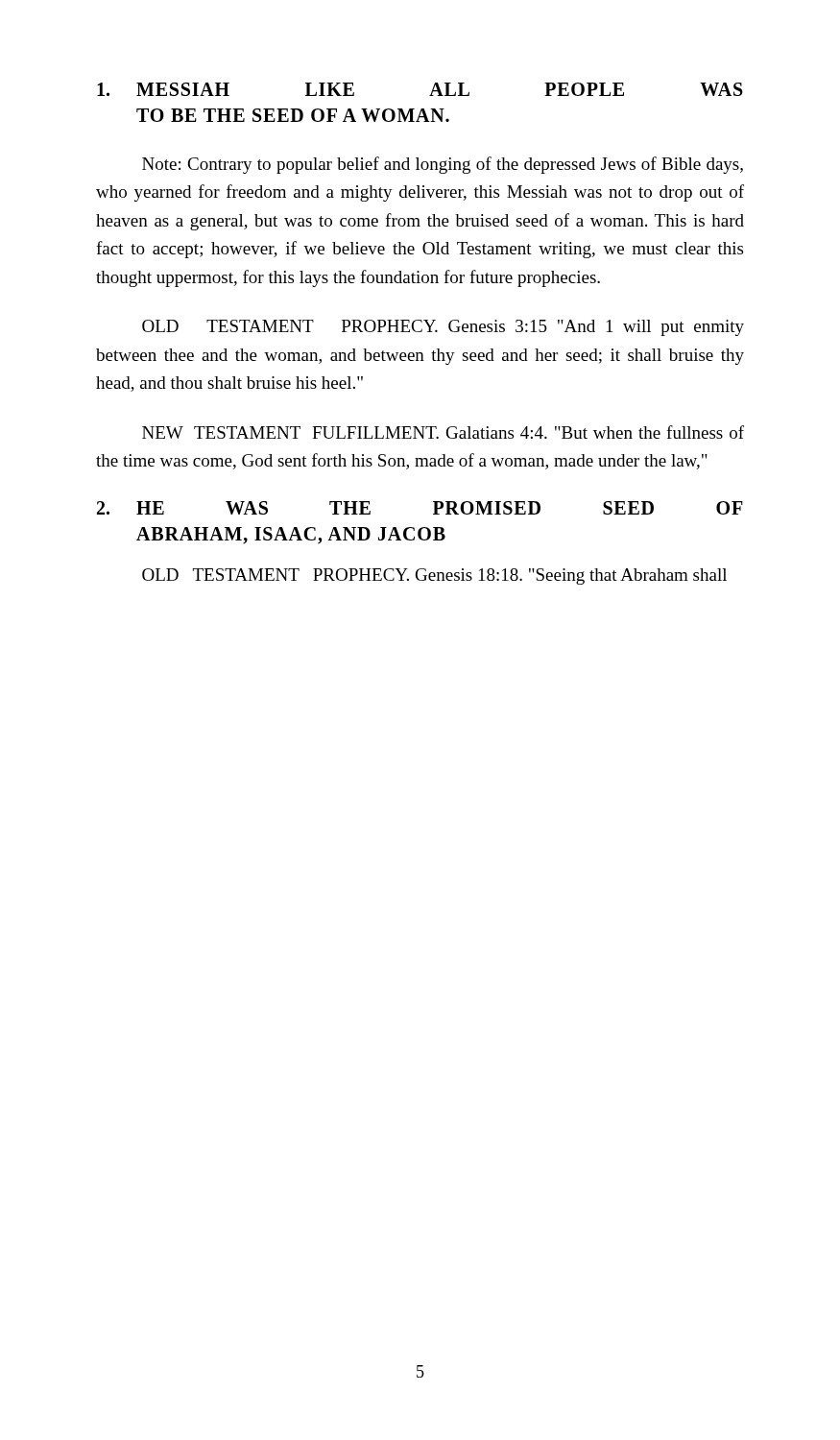Screen dimensions: 1440x840
Task: Select the text starting "Note: Contrary to"
Action: coord(420,220)
